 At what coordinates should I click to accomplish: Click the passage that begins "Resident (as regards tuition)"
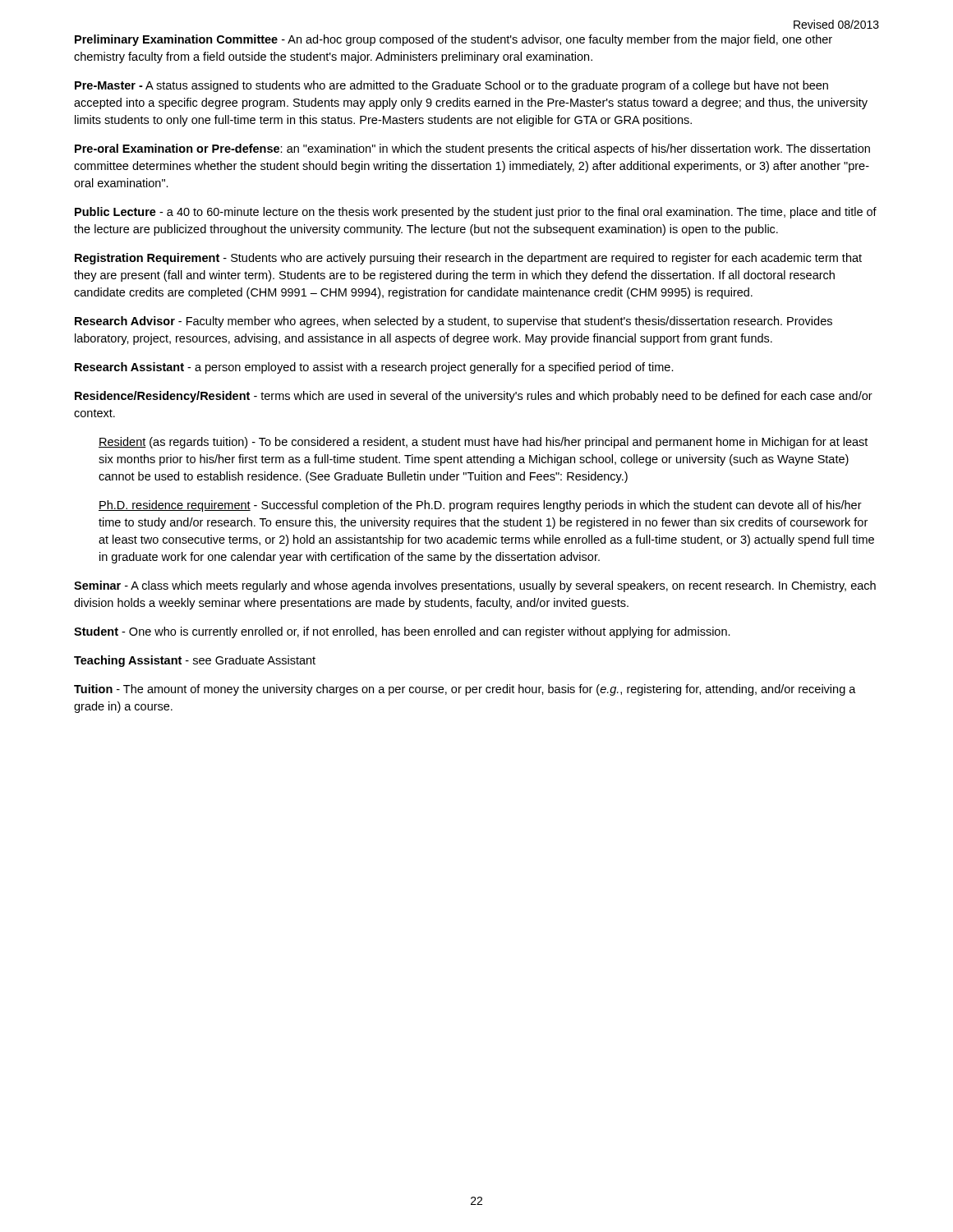coord(489,460)
